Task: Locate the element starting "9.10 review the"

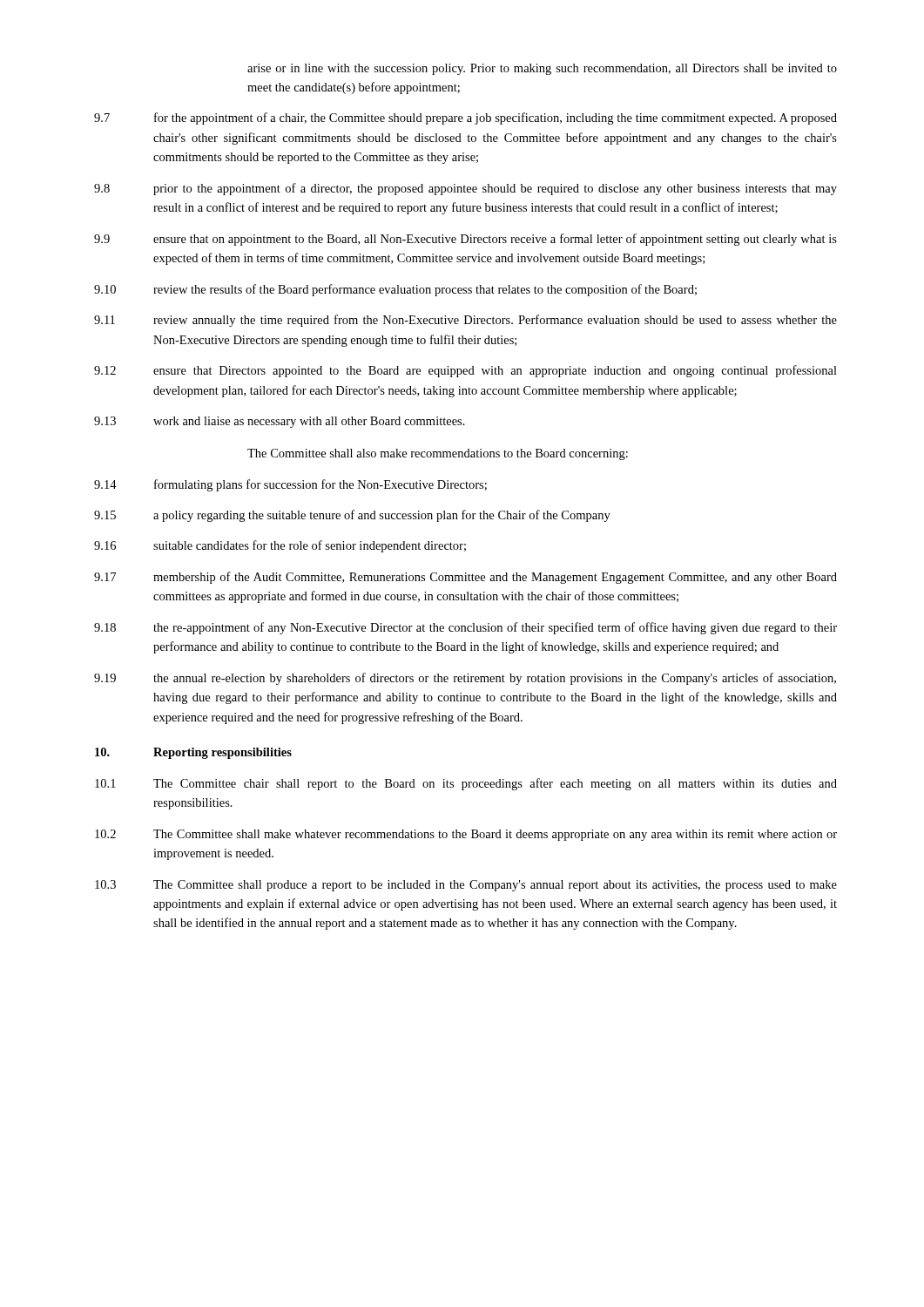Action: click(x=465, y=289)
